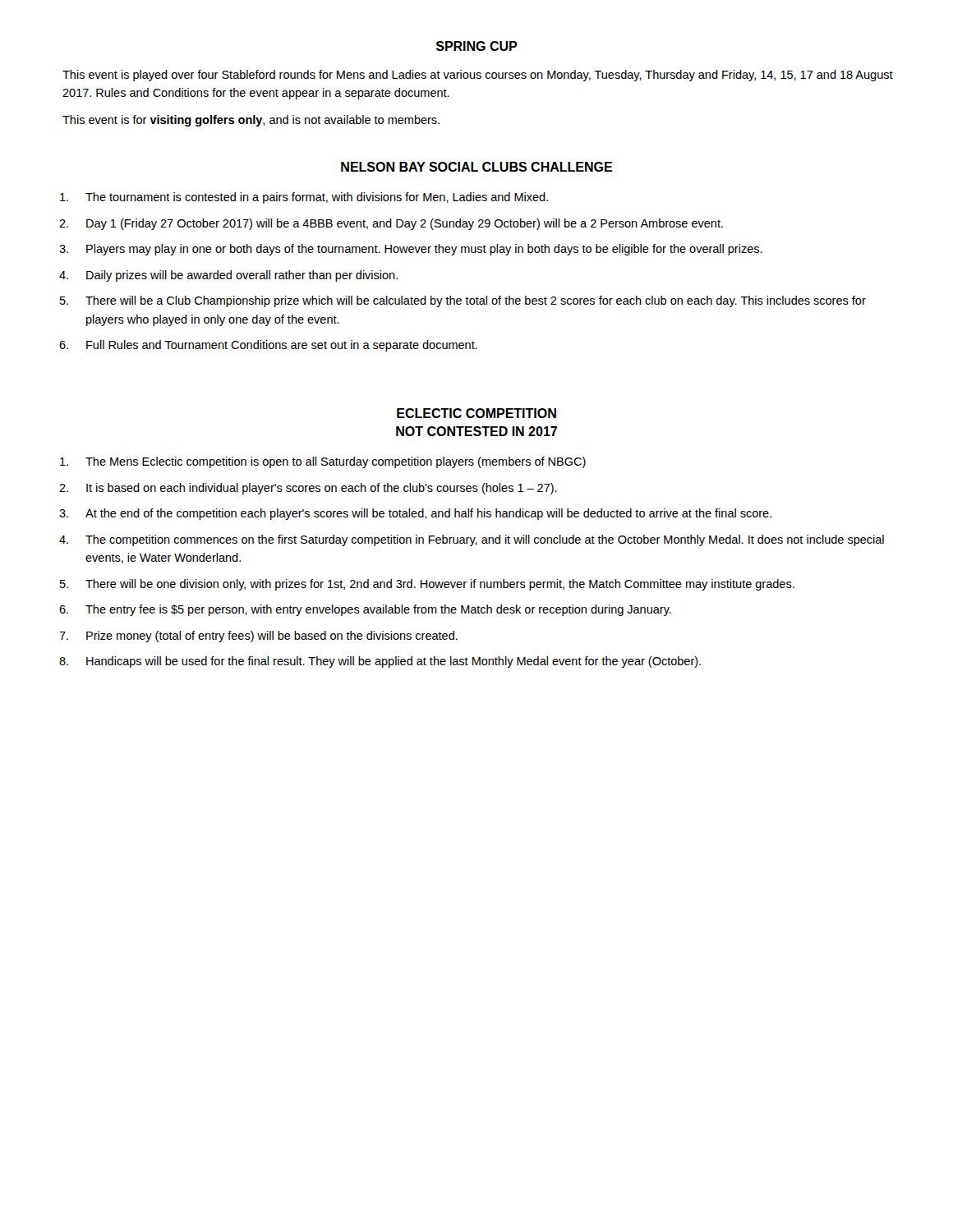The width and height of the screenshot is (953, 1232).
Task: Locate the list item that reads "3. Players may play in one or"
Action: [x=476, y=249]
